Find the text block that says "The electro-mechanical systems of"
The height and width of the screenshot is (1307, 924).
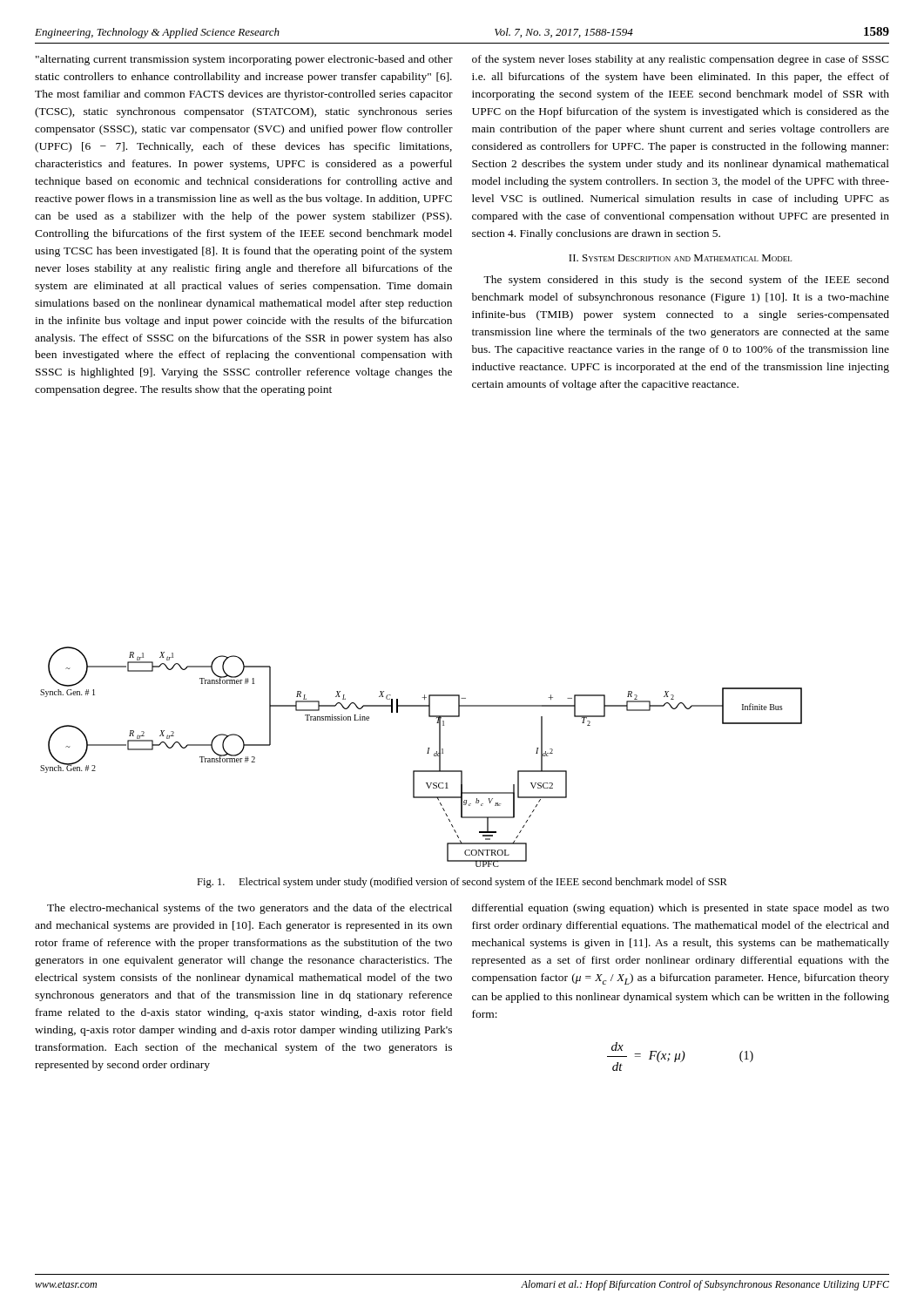[244, 986]
